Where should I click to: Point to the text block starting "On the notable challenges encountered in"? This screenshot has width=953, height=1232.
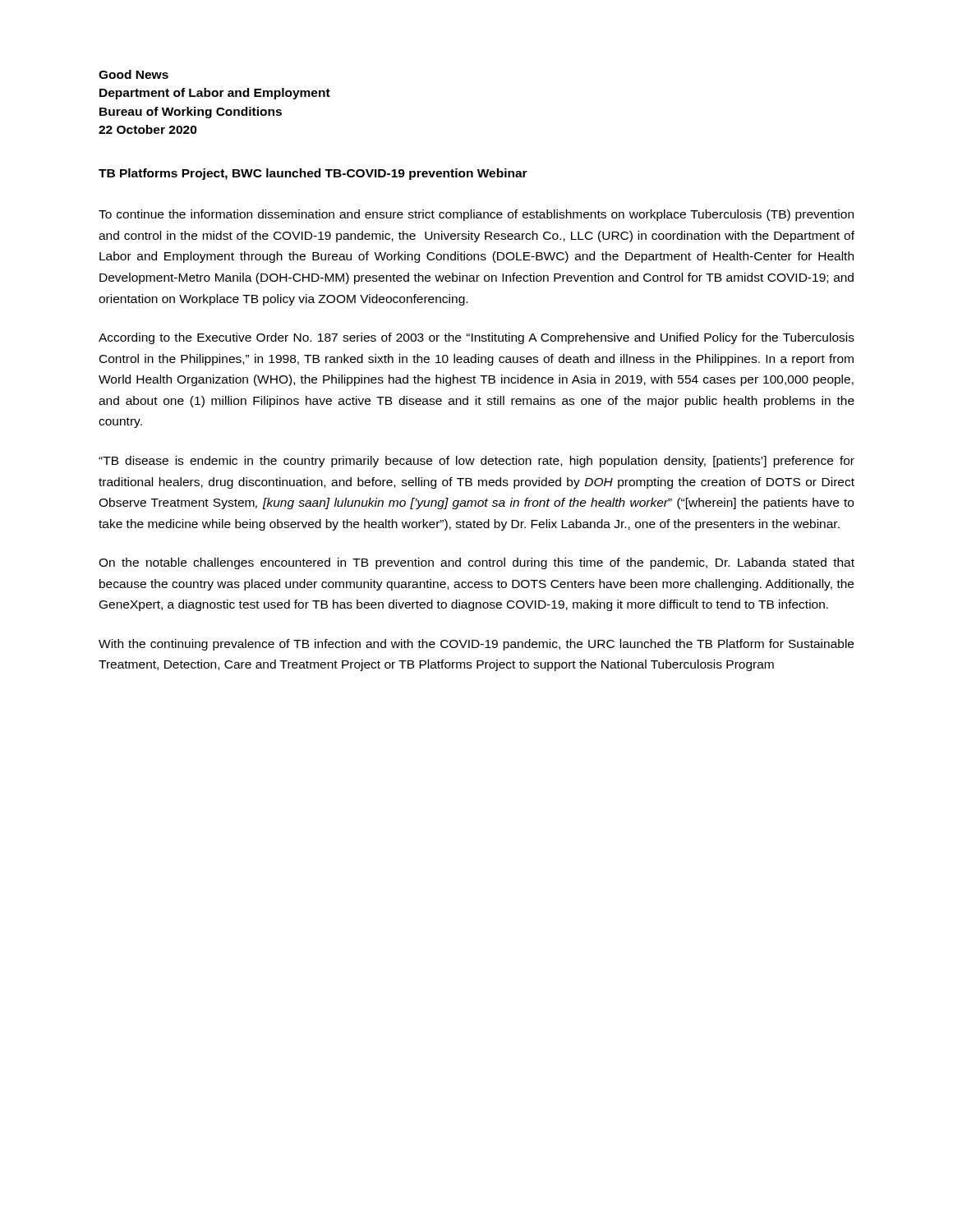476,583
